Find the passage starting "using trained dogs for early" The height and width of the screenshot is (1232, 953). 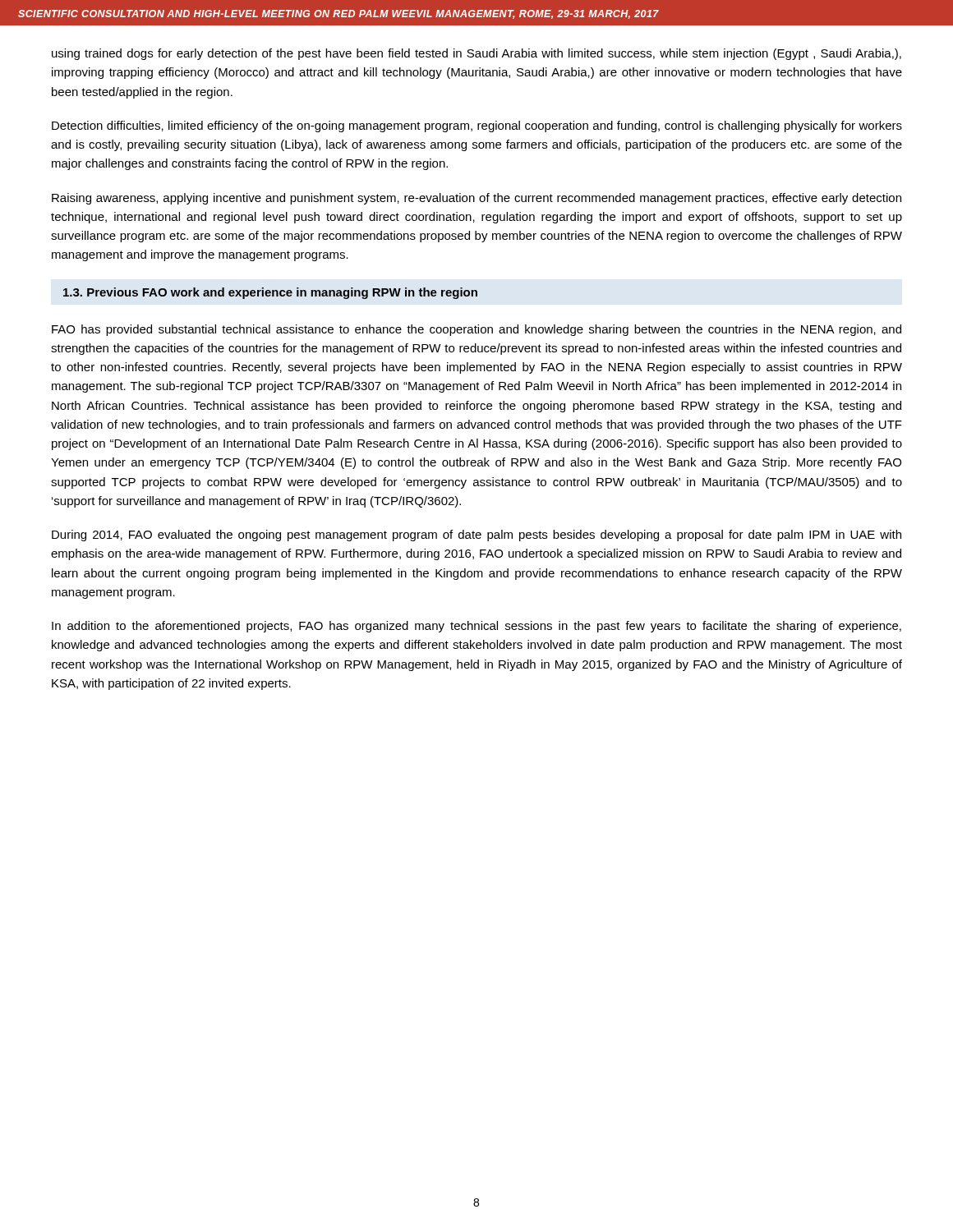476,72
